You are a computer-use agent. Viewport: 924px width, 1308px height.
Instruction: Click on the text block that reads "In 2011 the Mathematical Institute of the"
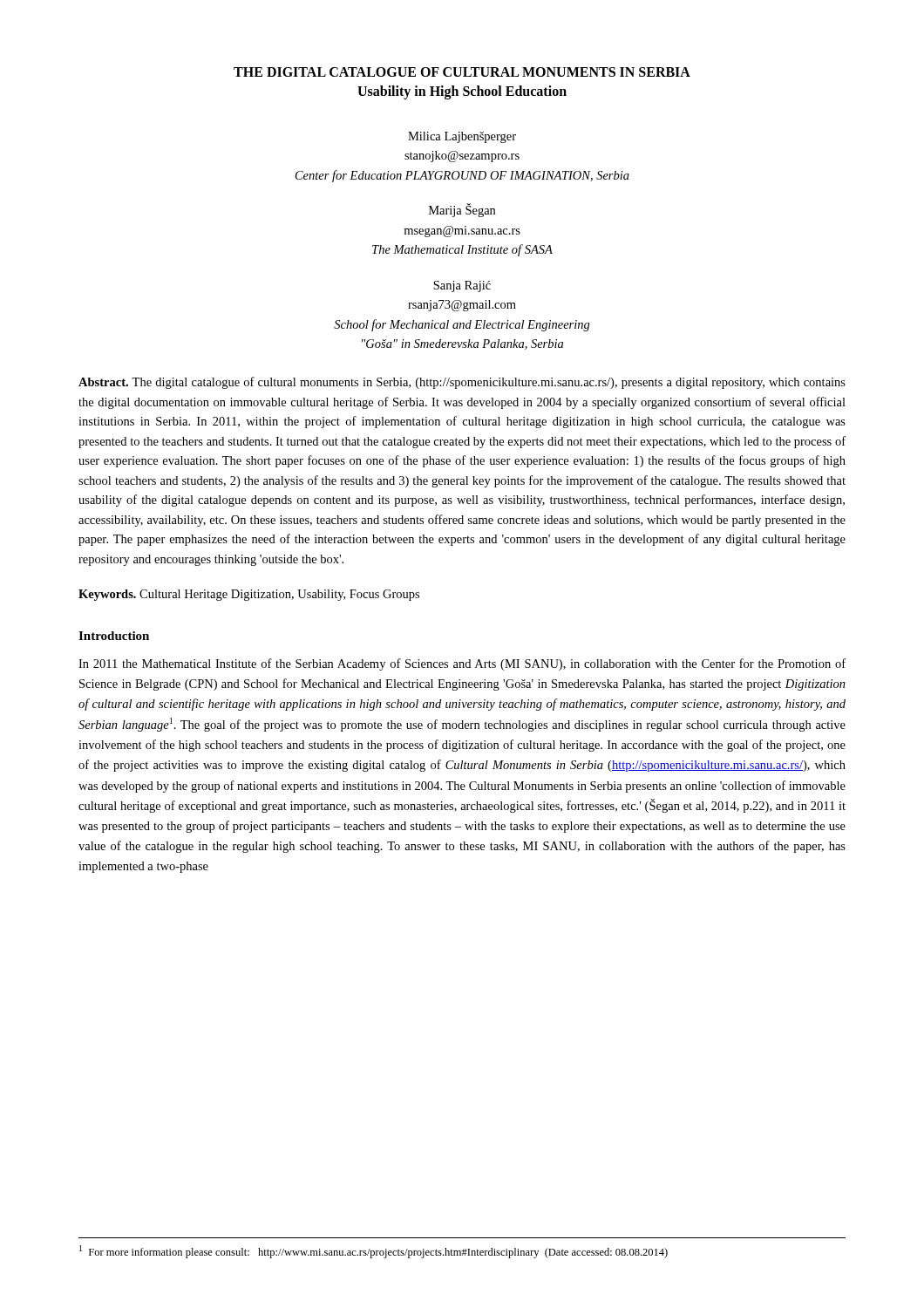pos(462,765)
